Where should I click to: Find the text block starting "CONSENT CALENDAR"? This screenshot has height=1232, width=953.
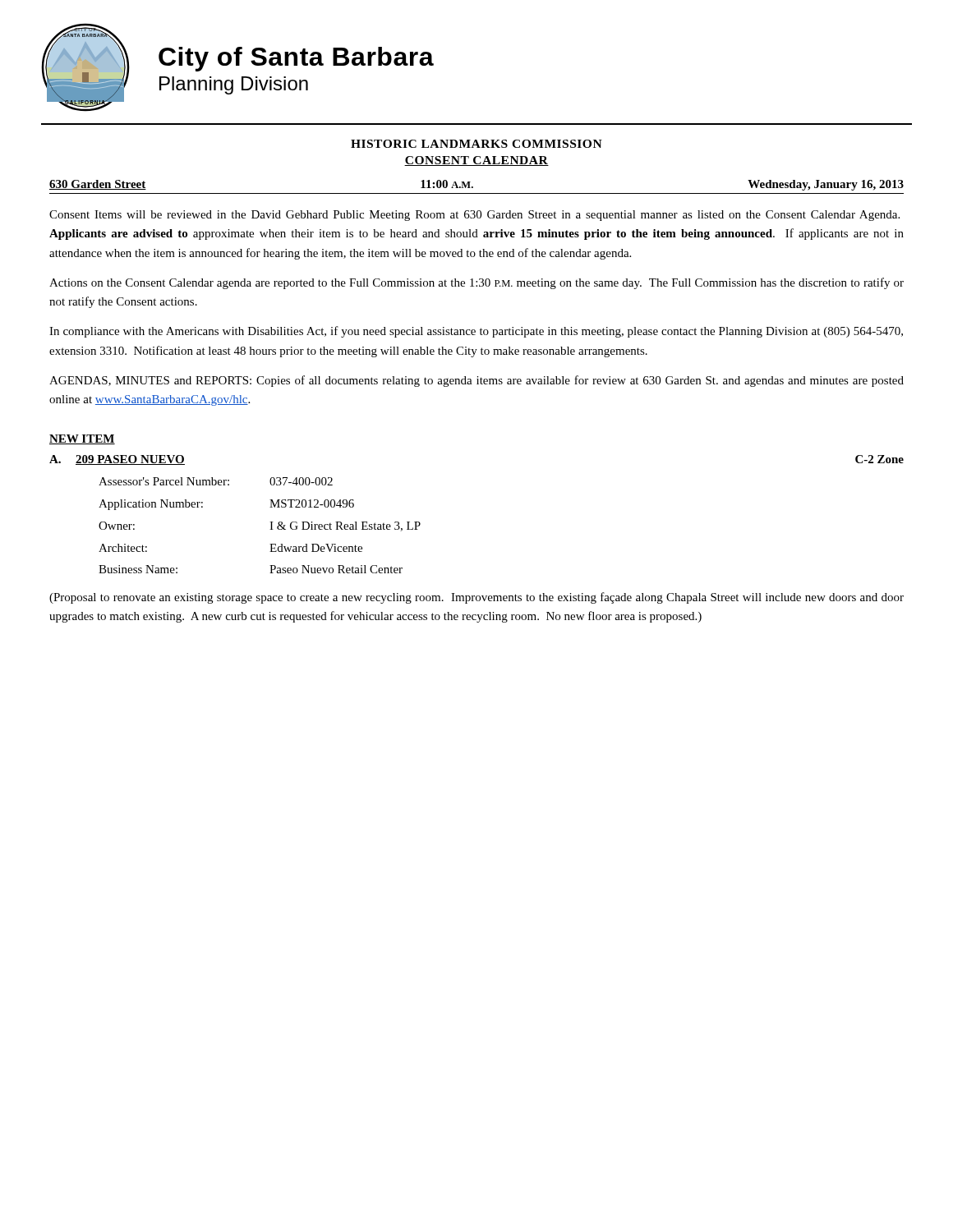point(476,160)
